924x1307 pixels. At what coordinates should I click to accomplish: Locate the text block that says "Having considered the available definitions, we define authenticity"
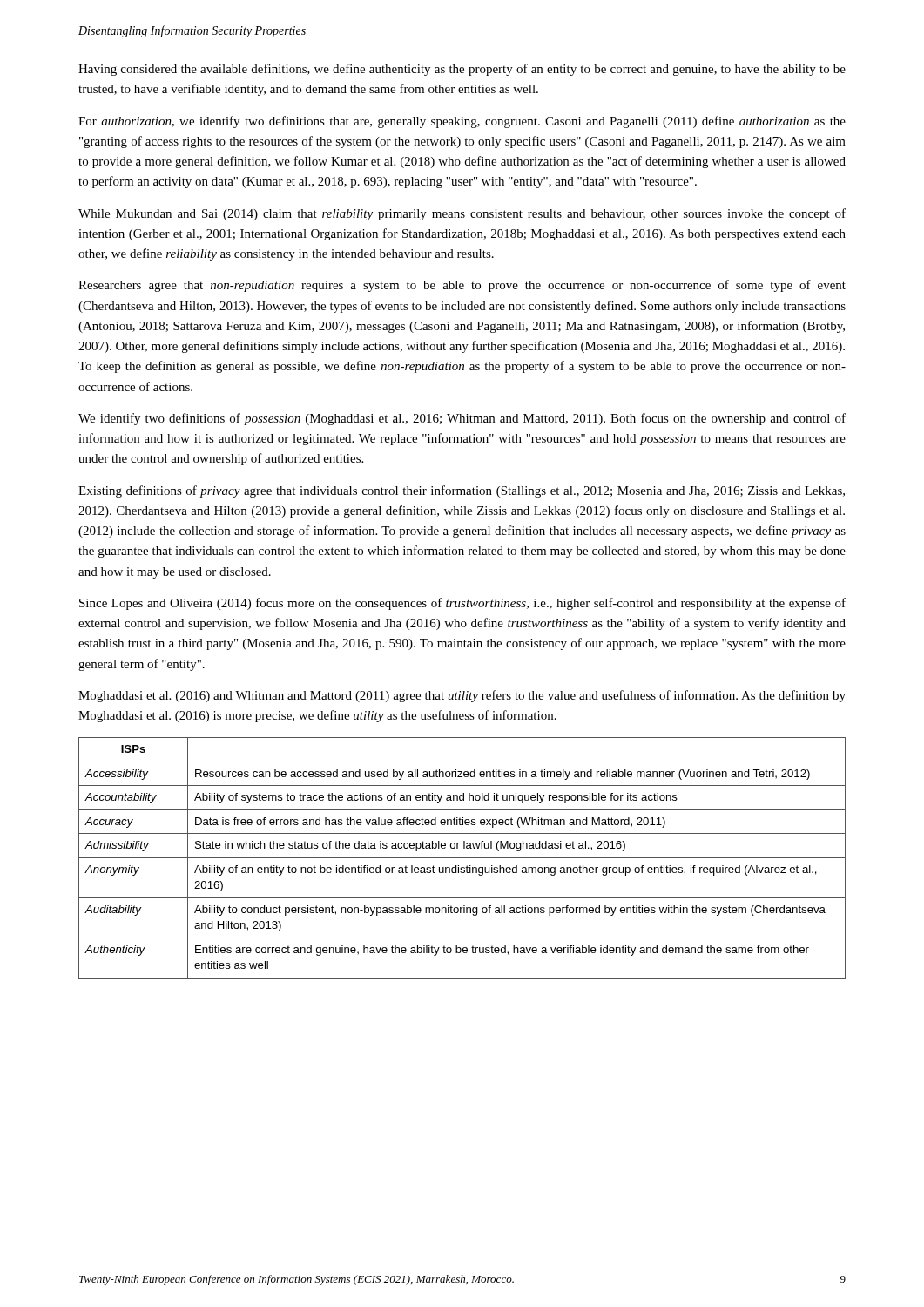(462, 79)
